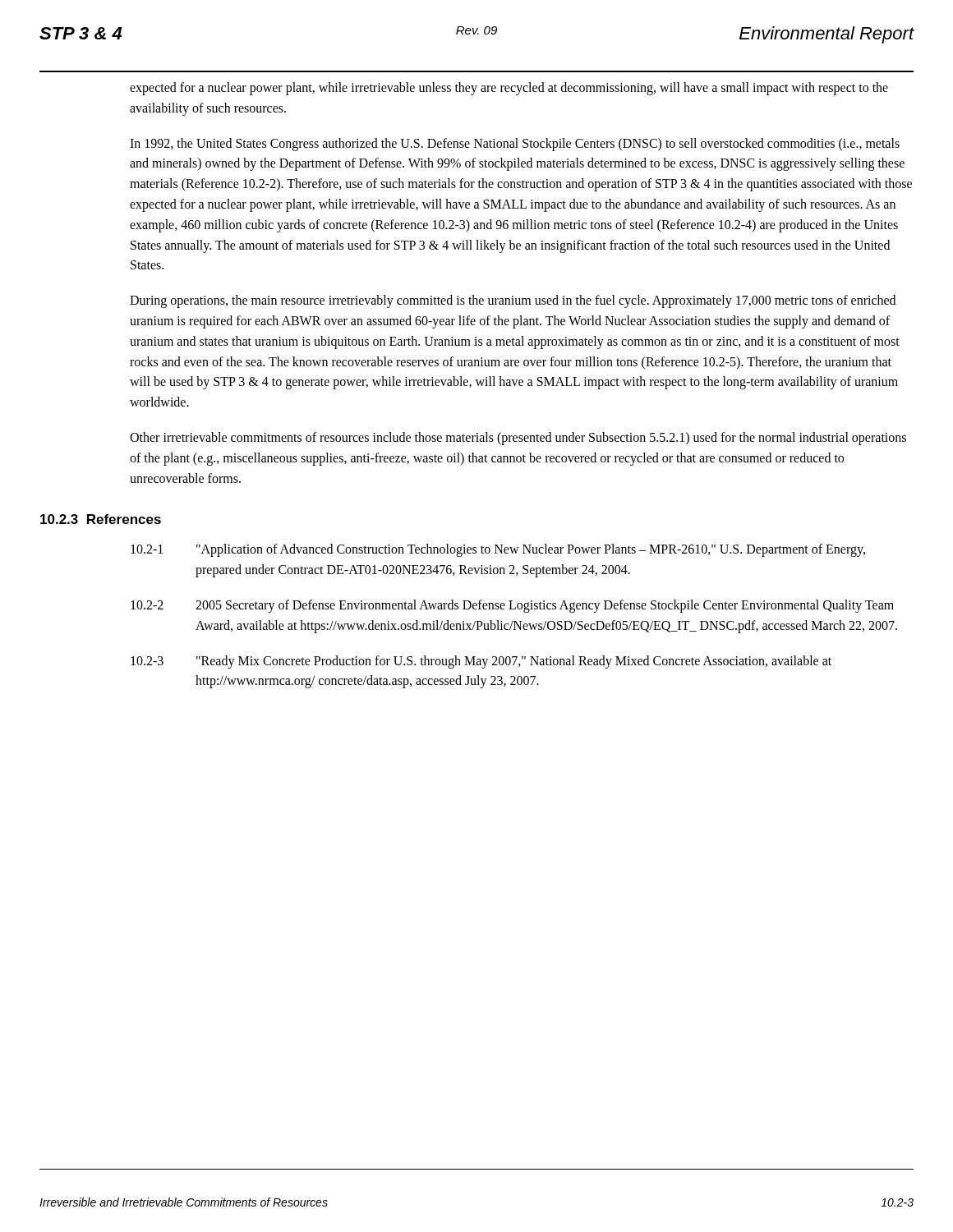This screenshot has width=953, height=1232.
Task: Find the passage starting "During operations, the main resource"
Action: [x=515, y=351]
